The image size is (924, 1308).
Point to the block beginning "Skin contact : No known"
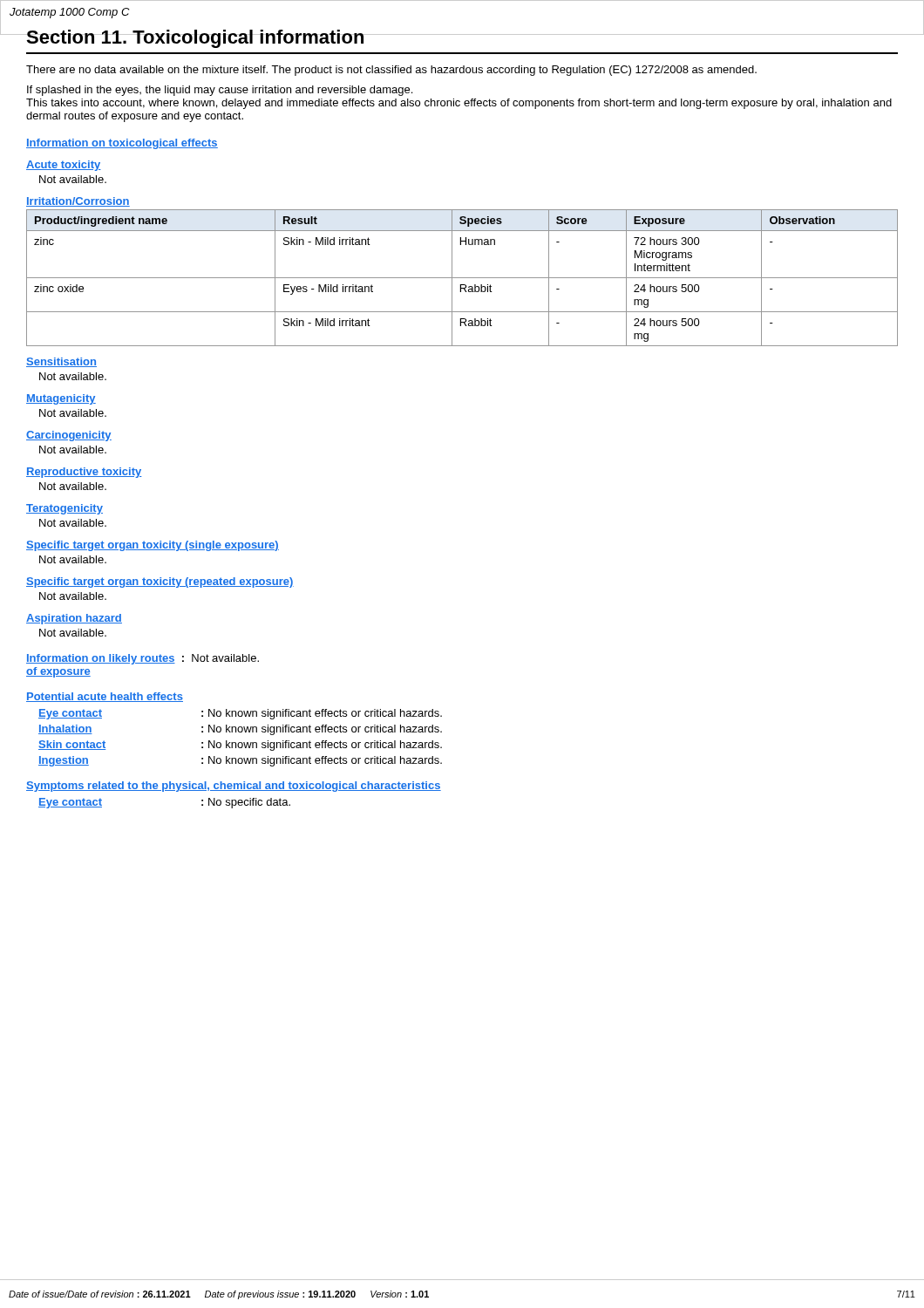pyautogui.click(x=241, y=744)
